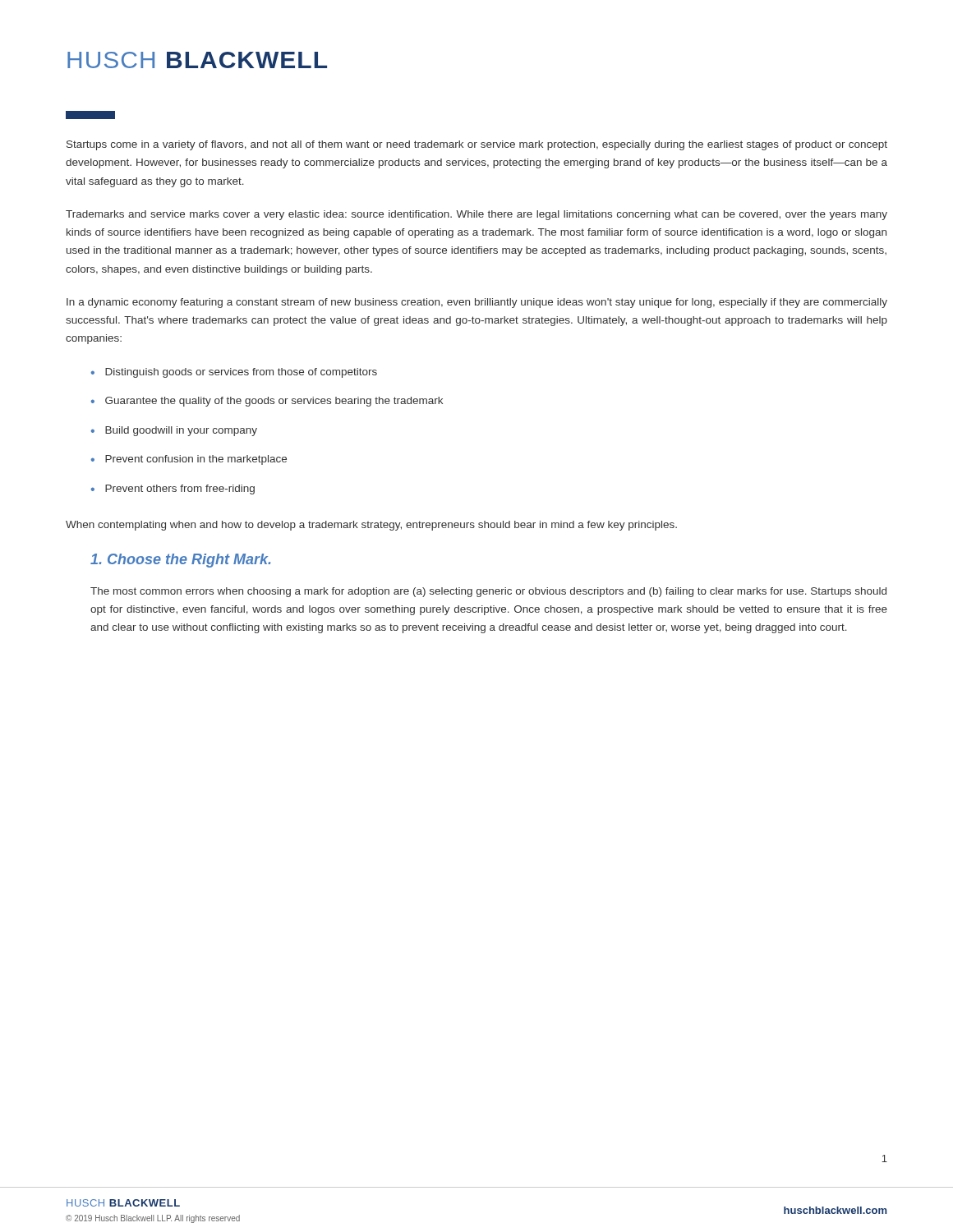Screen dimensions: 1232x953
Task: Select the list item that says "Prevent others from free-riding"
Action: point(180,488)
